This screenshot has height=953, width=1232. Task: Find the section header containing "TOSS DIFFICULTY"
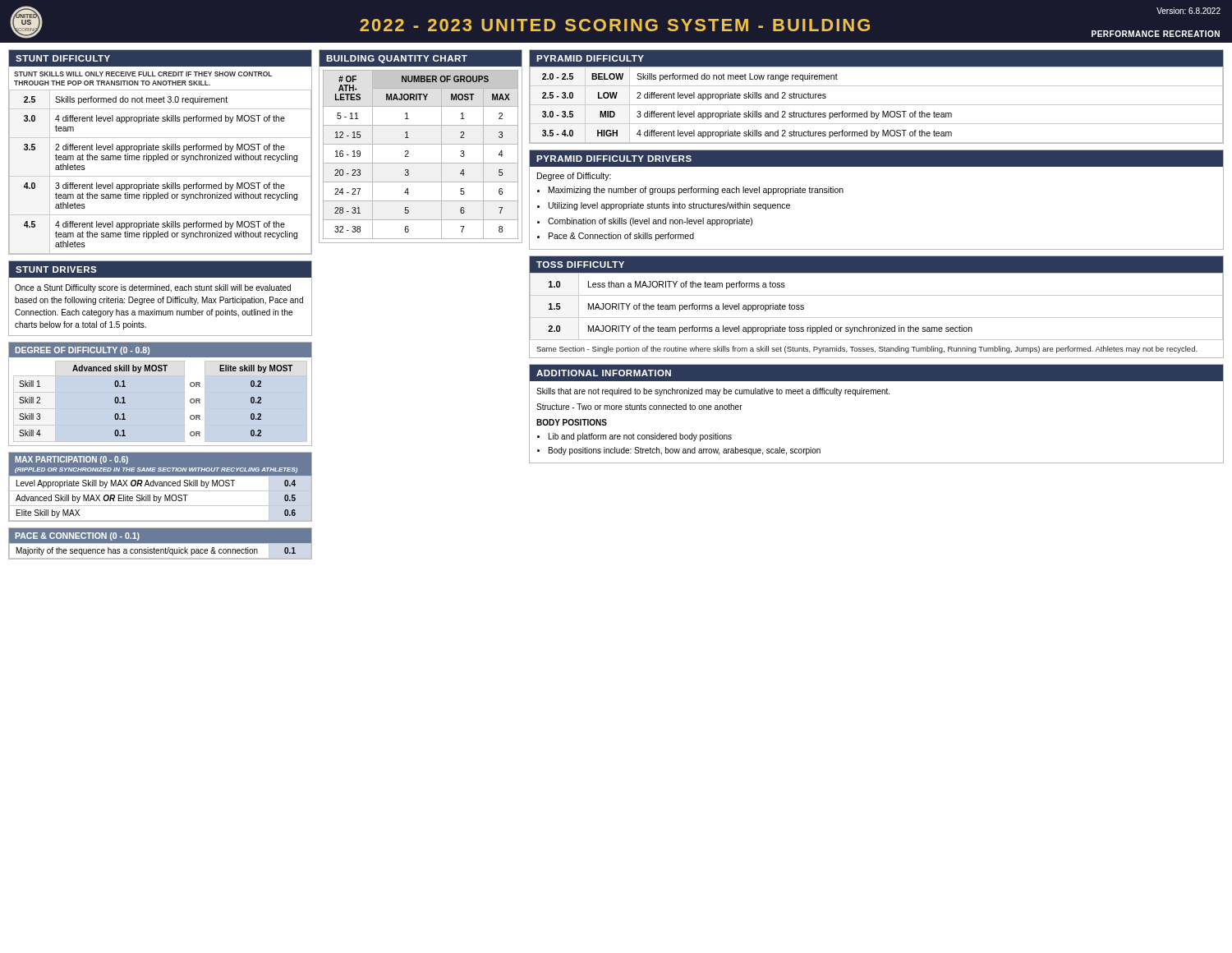point(581,265)
